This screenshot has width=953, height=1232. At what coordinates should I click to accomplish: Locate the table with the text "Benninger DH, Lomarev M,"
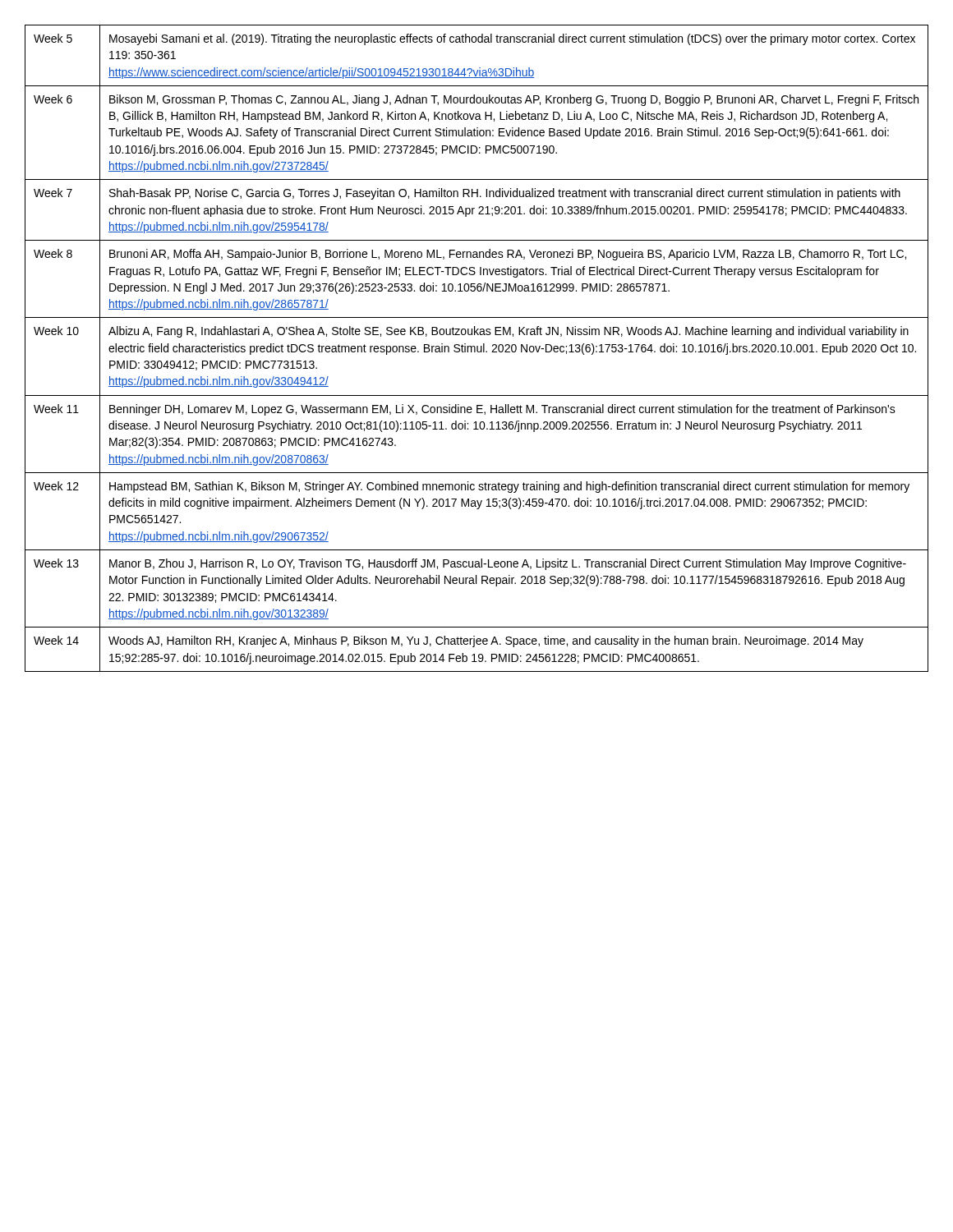click(476, 348)
